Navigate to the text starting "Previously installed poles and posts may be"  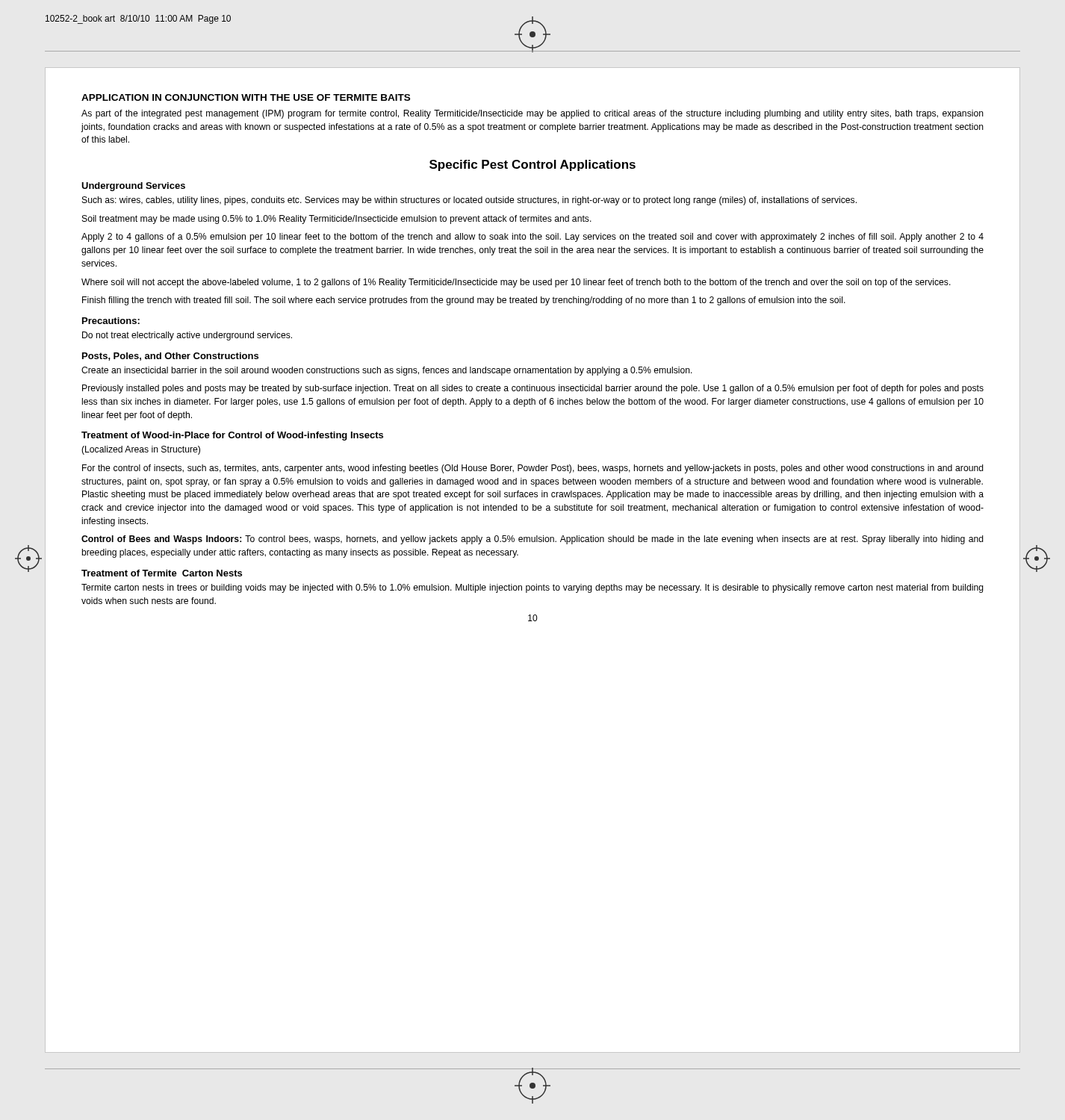532,402
